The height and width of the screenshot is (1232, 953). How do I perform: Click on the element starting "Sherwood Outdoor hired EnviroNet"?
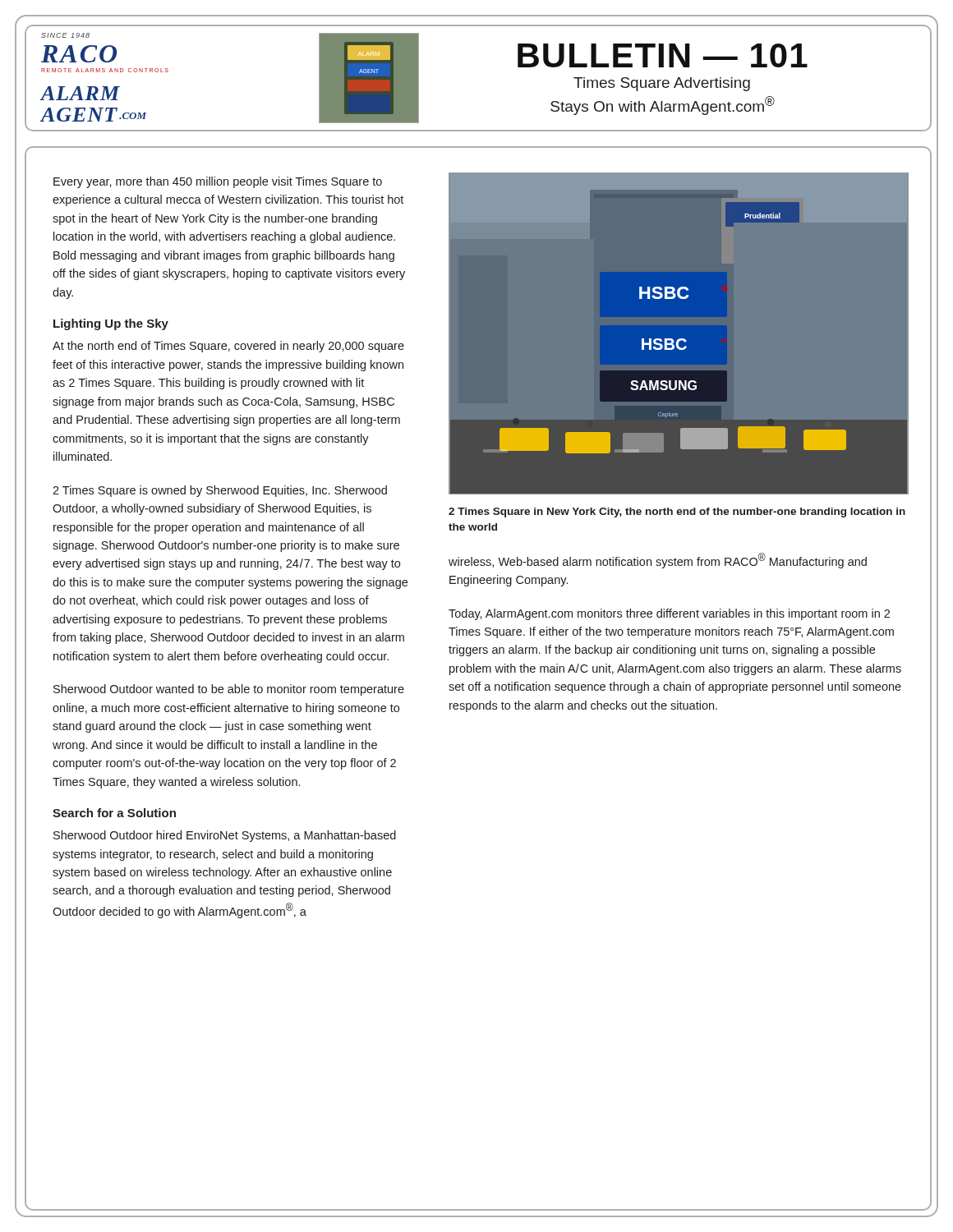pos(224,873)
